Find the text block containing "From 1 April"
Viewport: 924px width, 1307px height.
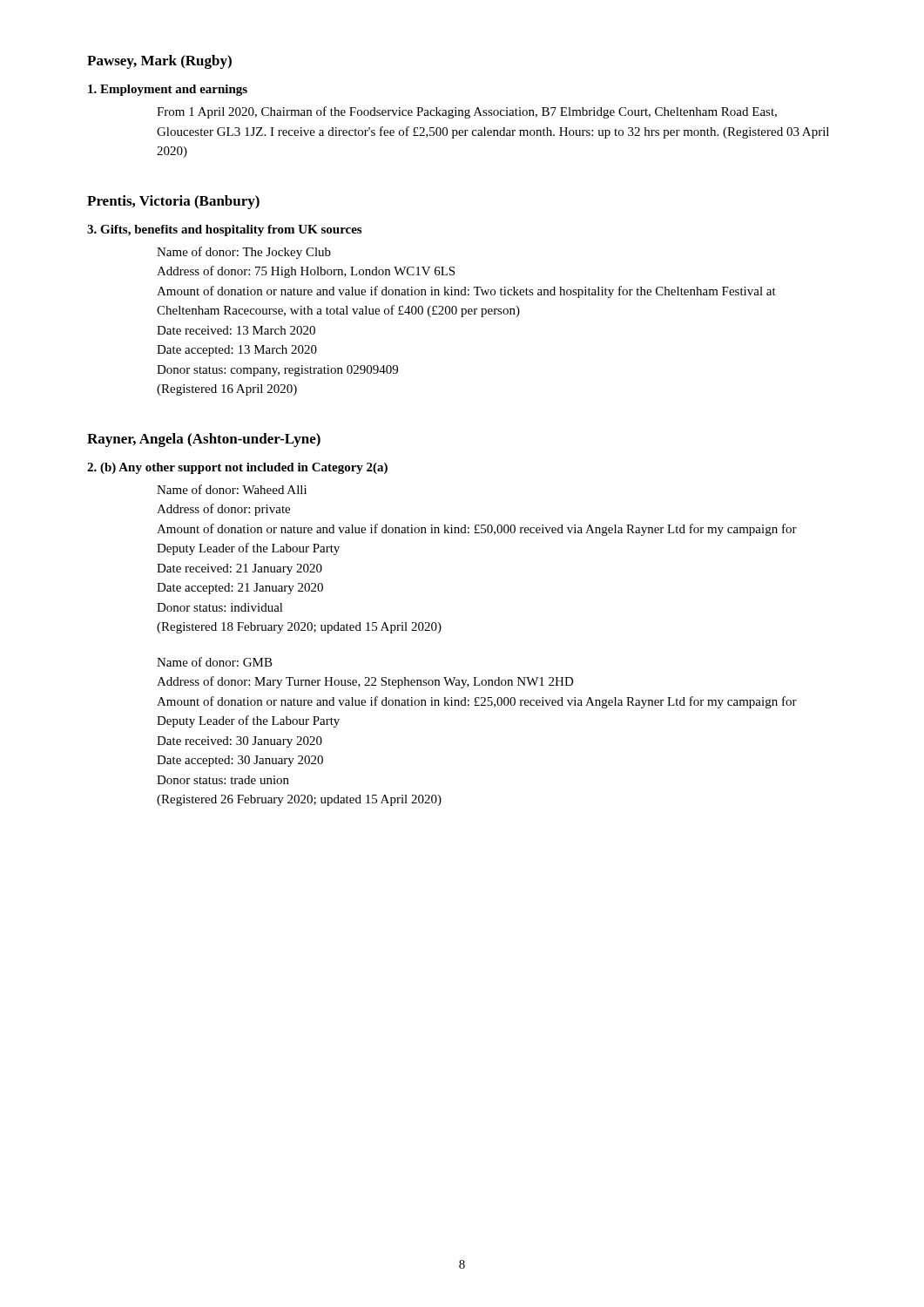(x=493, y=131)
